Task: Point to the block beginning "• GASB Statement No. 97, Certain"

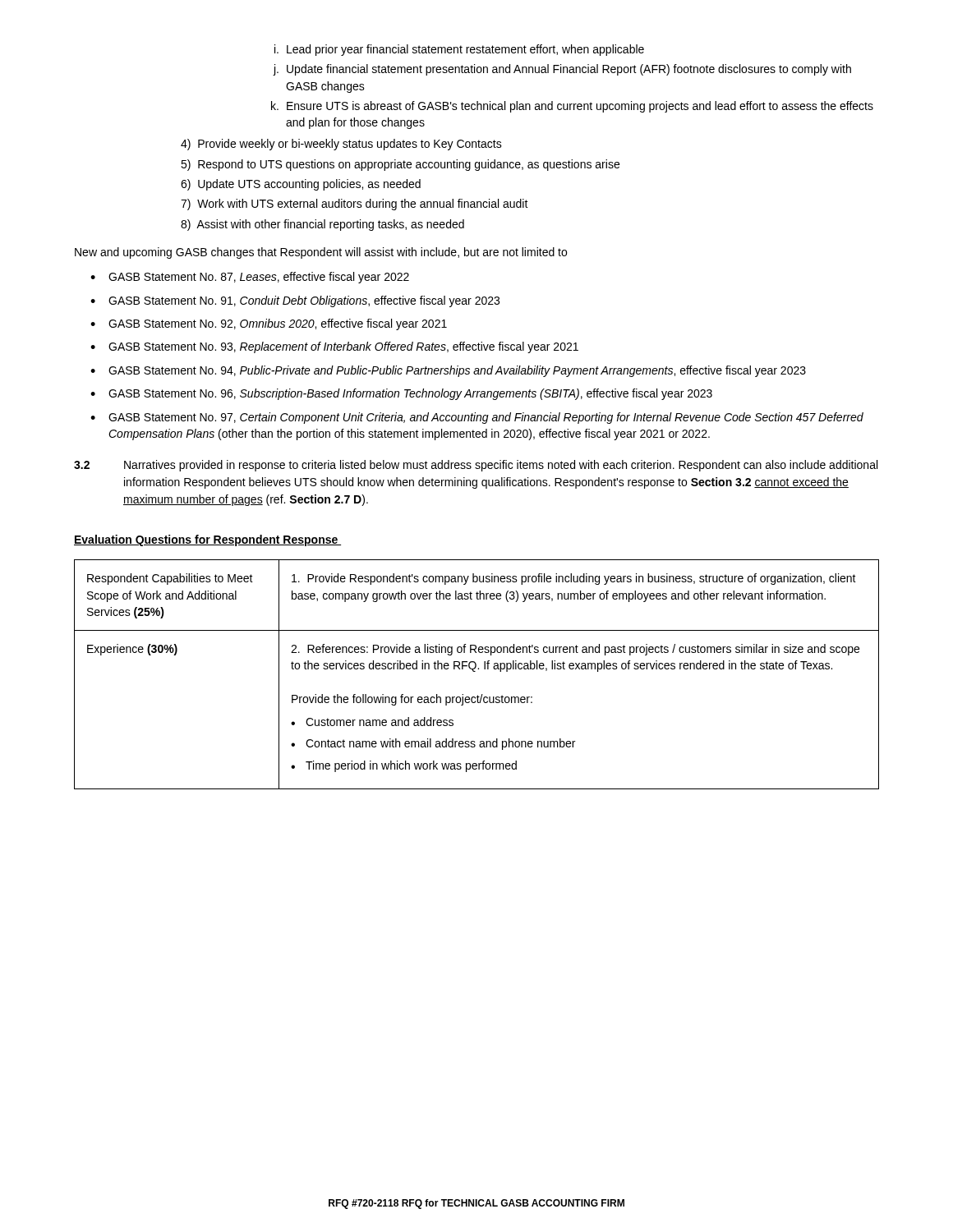Action: pos(485,425)
